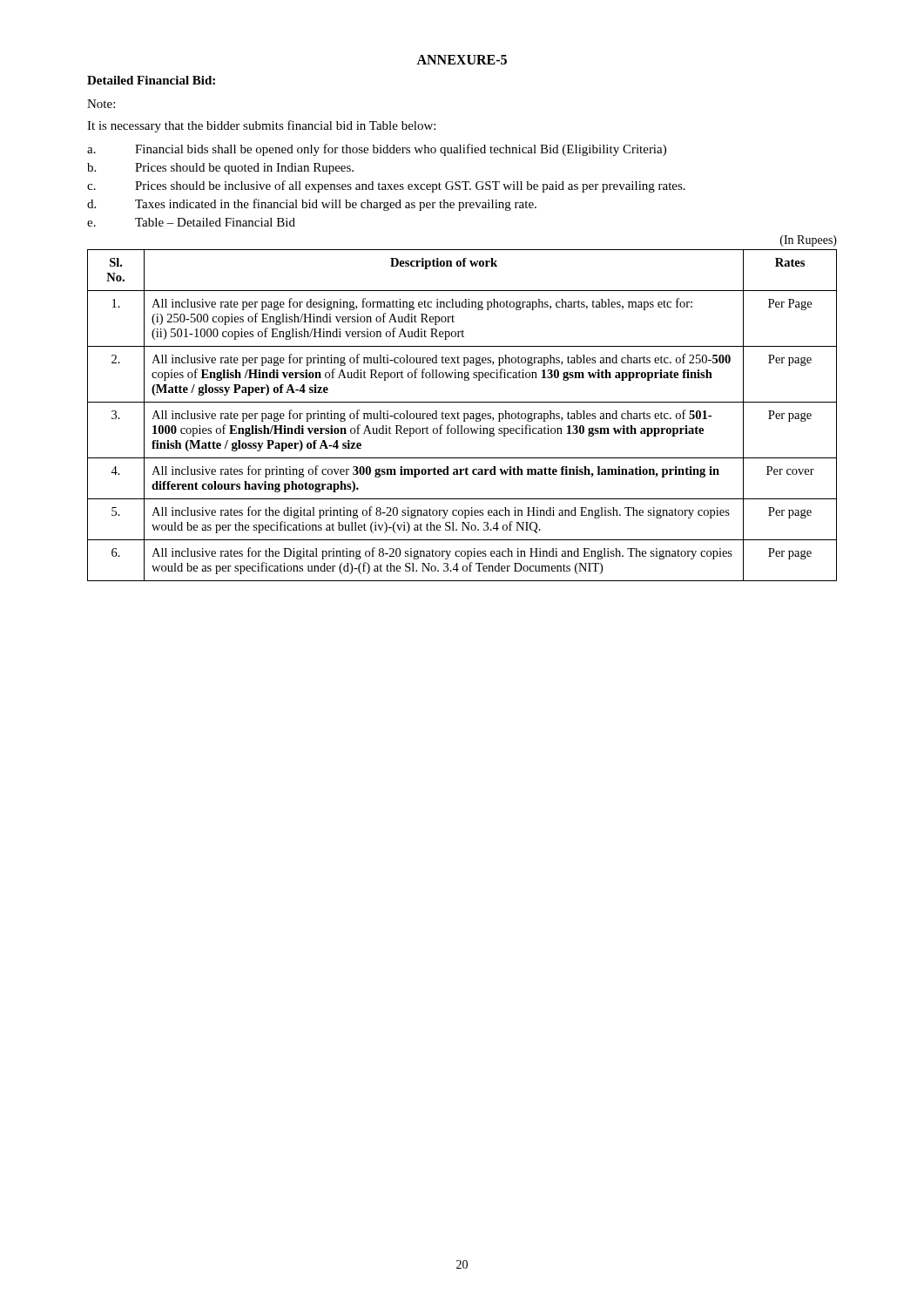Click the passage that begins "a. Financial bids shall"

click(x=462, y=149)
